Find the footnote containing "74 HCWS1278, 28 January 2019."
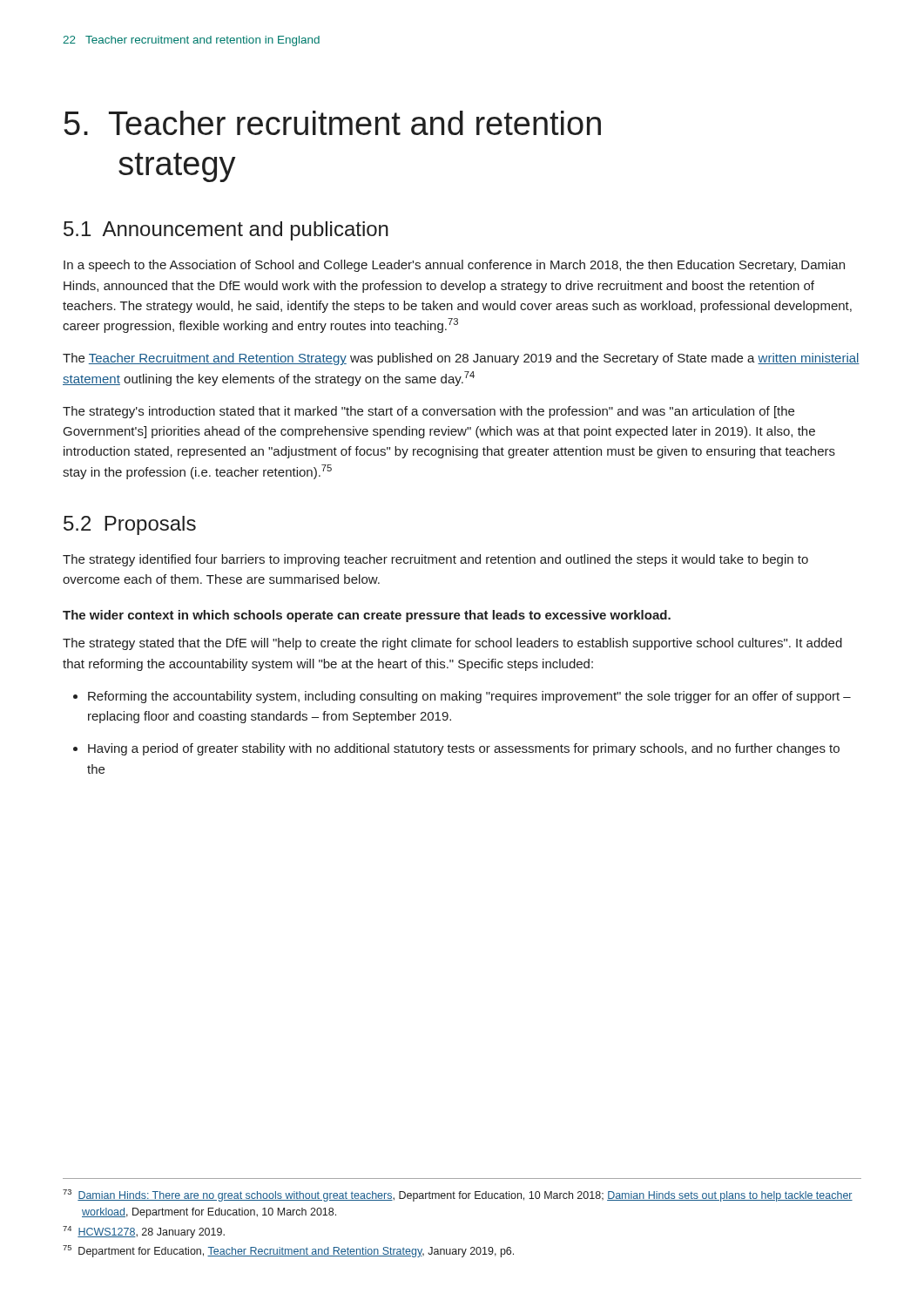Screen dimensions: 1307x924 click(144, 1232)
